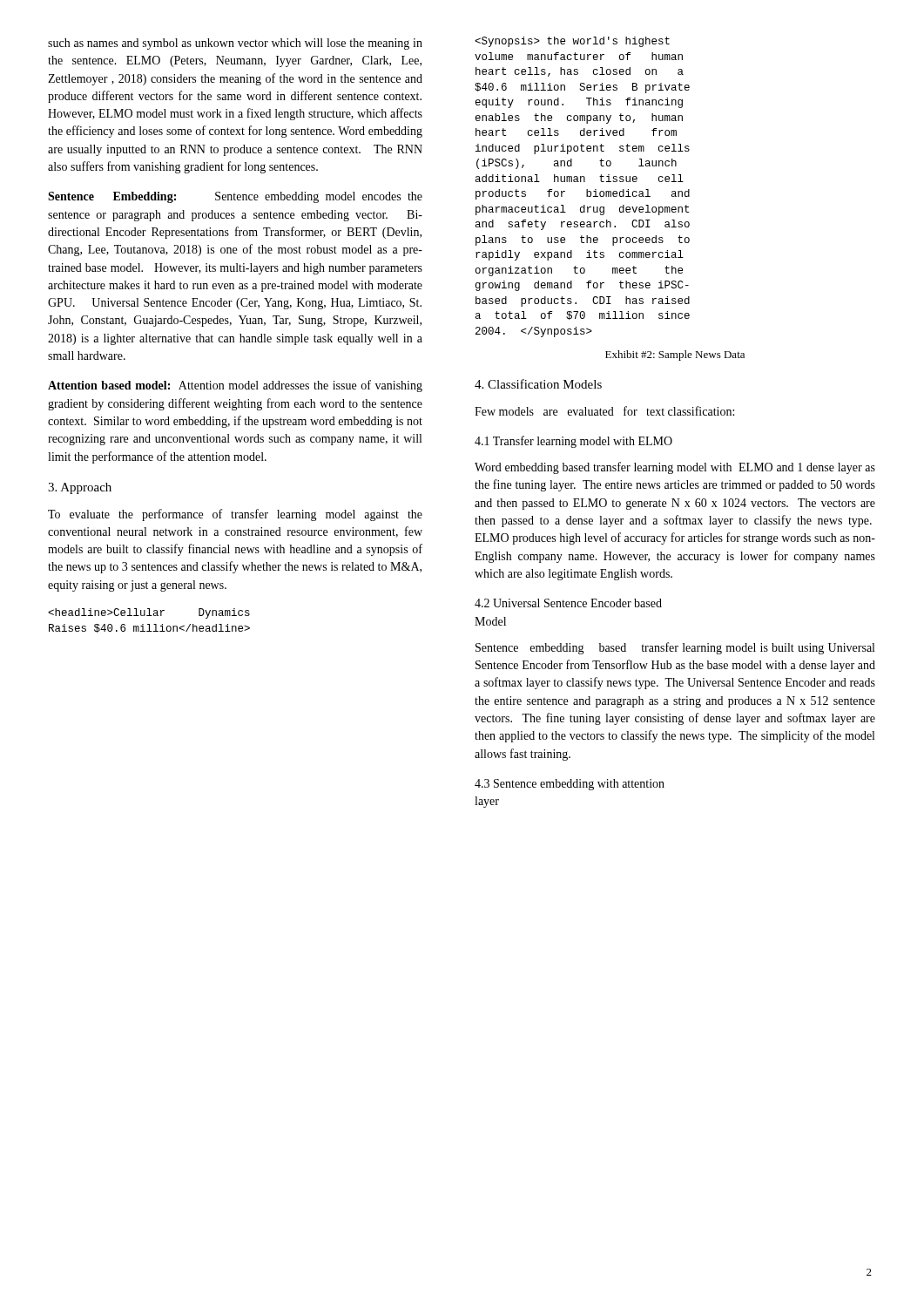This screenshot has height=1307, width=924.
Task: Locate the text starting "4. Classification Models"
Action: coord(538,384)
